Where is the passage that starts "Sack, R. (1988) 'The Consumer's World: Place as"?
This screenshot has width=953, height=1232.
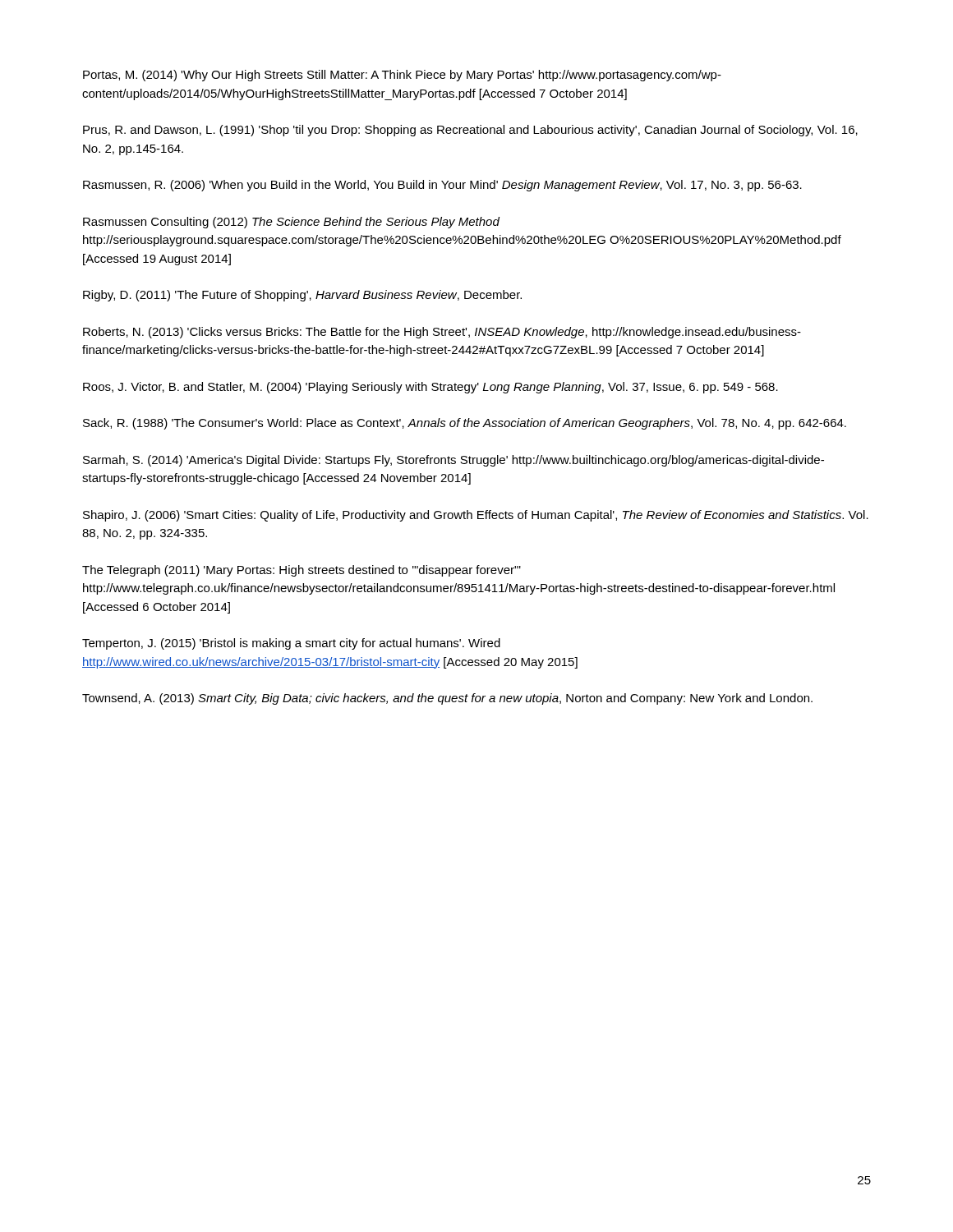coord(465,423)
